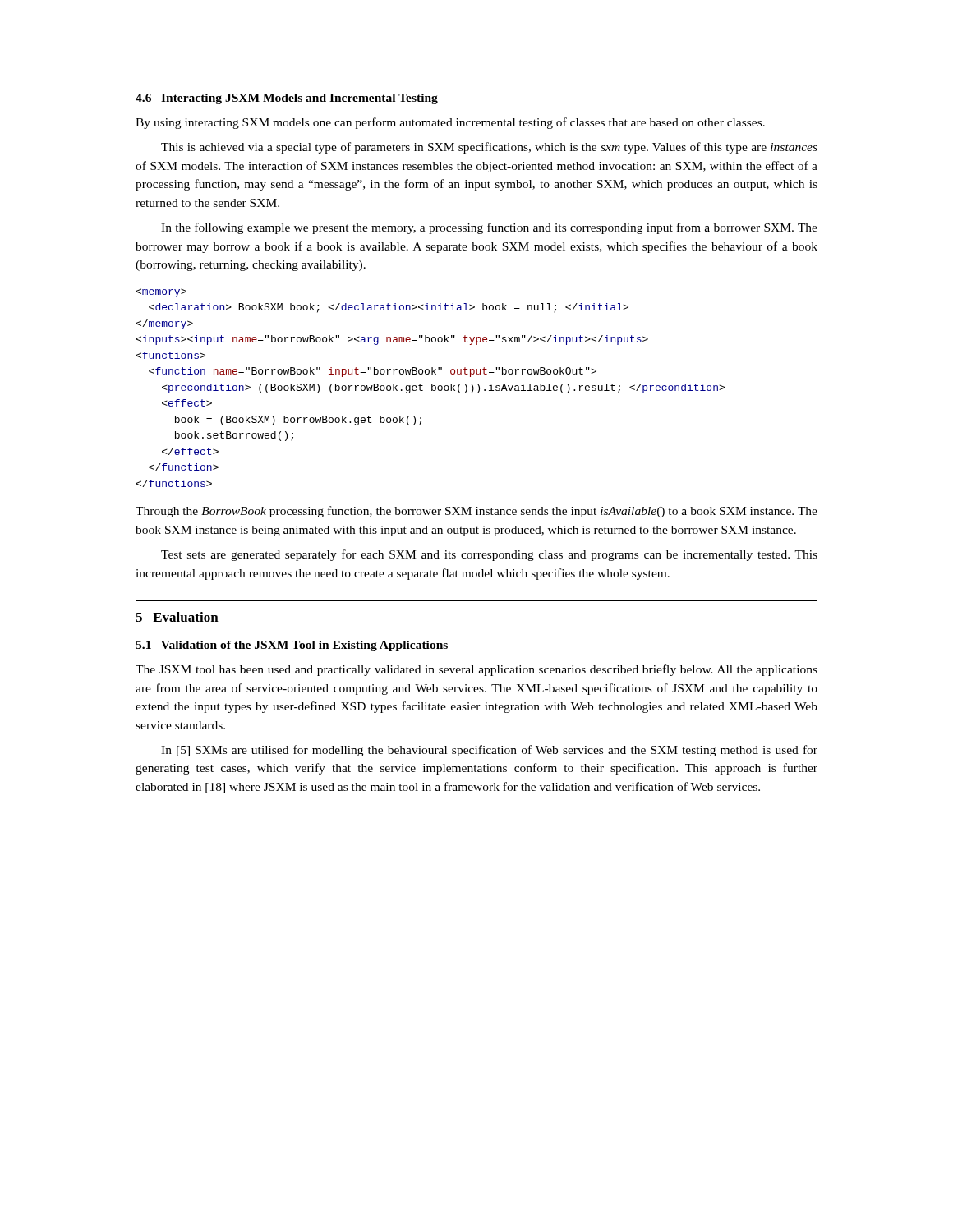
Task: Click on the text starting "Test sets are generated separately for each"
Action: pyautogui.click(x=476, y=564)
